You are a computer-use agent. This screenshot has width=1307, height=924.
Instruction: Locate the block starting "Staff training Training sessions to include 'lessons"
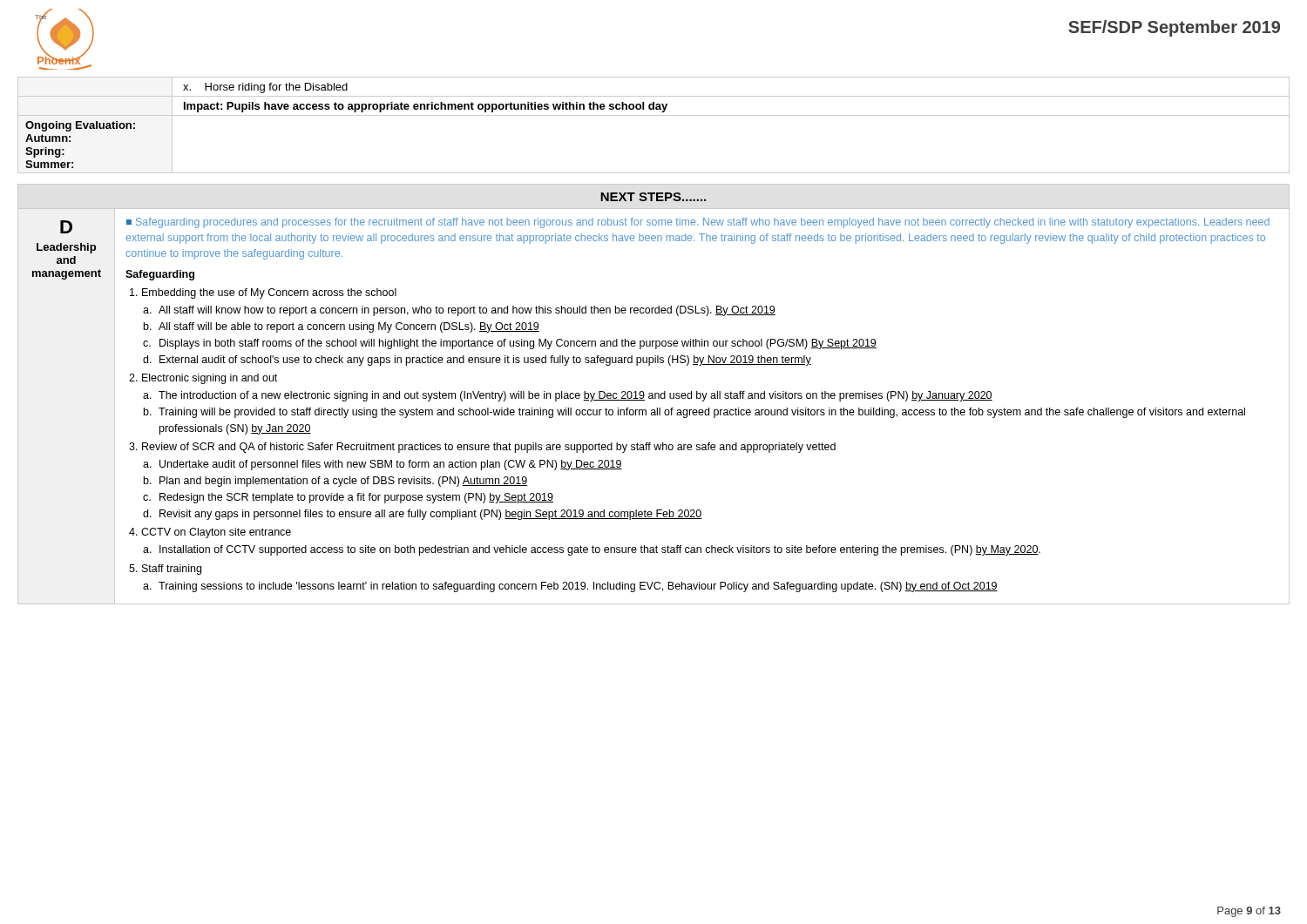pyautogui.click(x=710, y=578)
